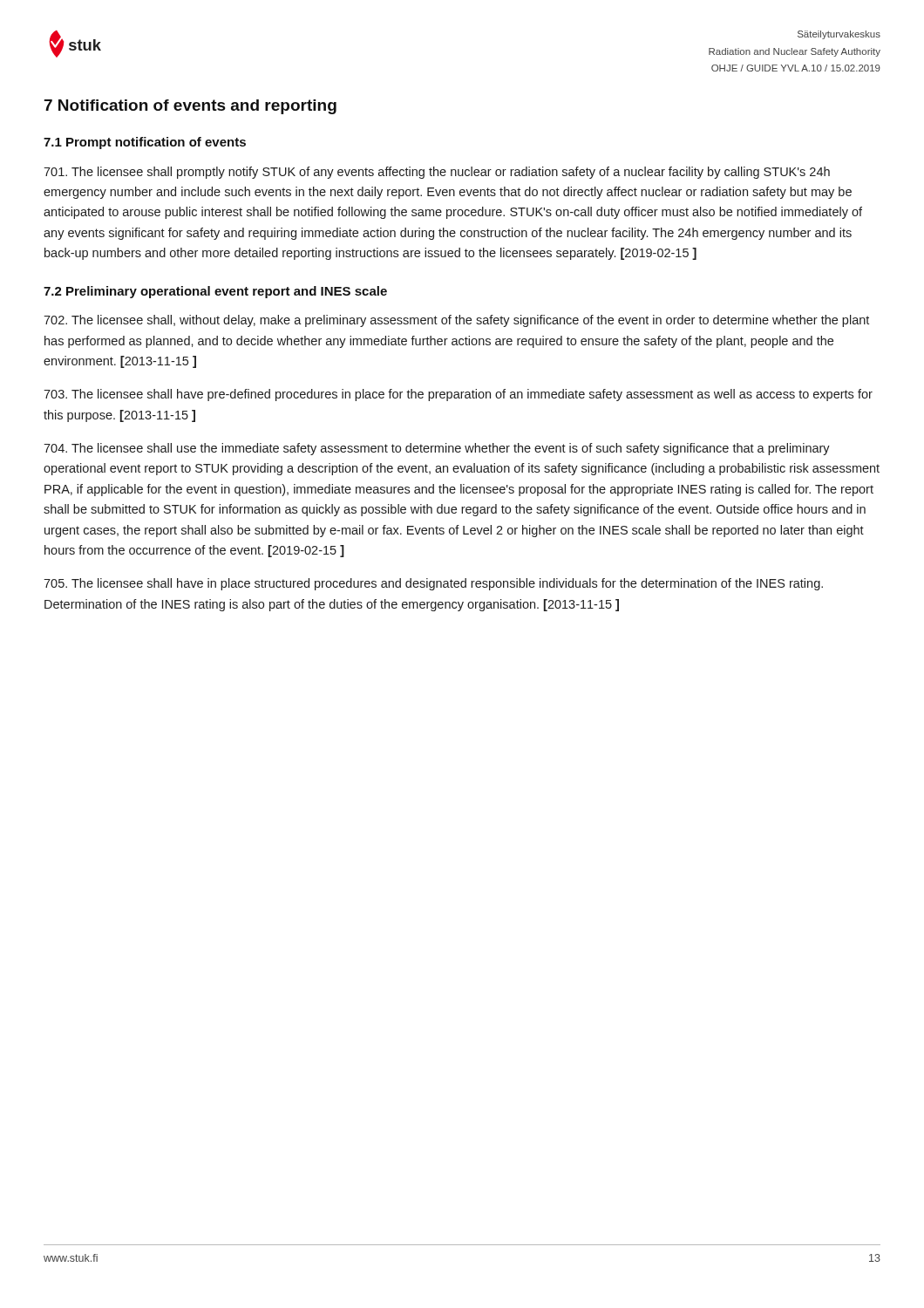Where is the title that starts "7 Notification of events"?

190,107
